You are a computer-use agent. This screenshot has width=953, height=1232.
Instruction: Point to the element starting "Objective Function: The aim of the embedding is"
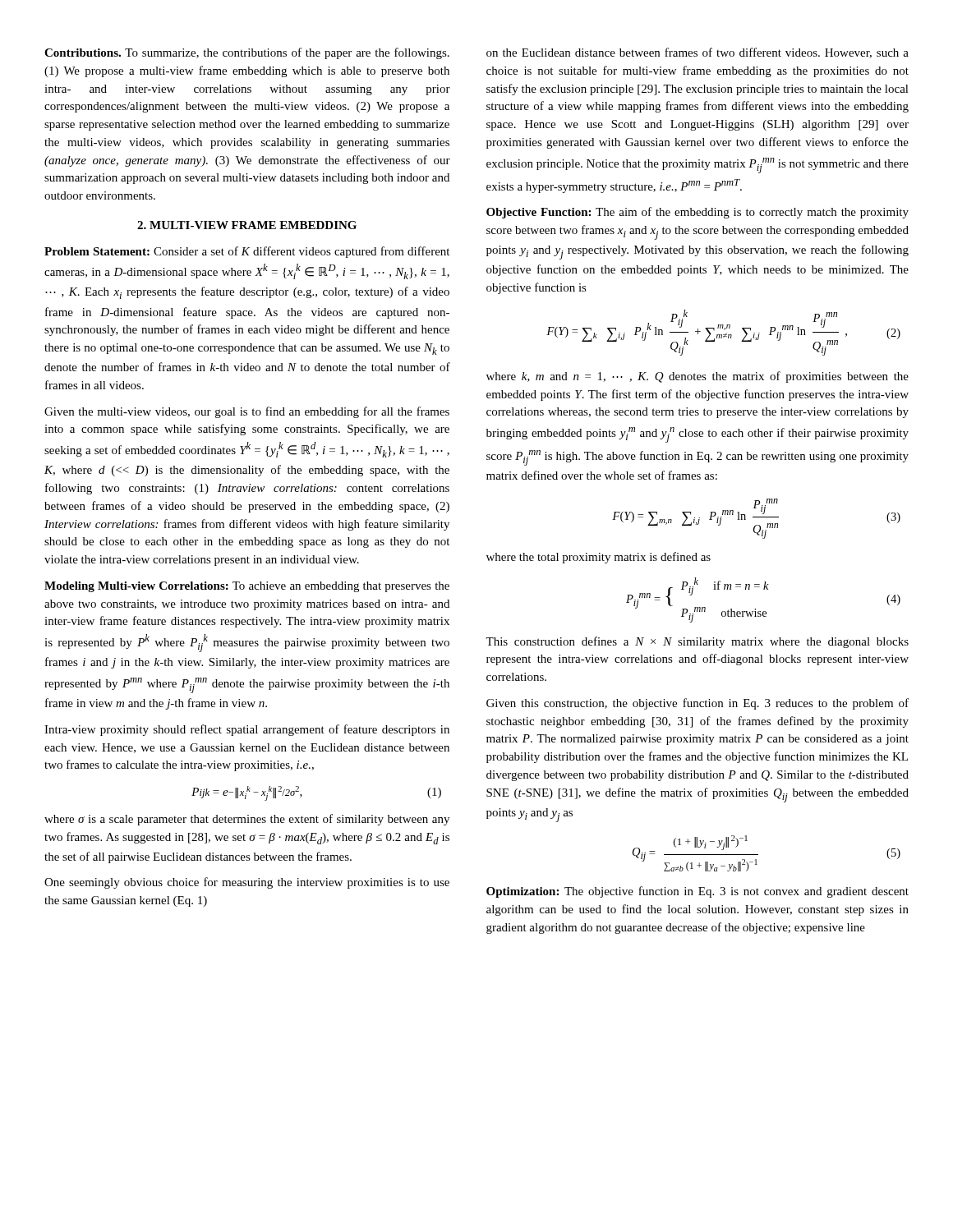pyautogui.click(x=697, y=251)
